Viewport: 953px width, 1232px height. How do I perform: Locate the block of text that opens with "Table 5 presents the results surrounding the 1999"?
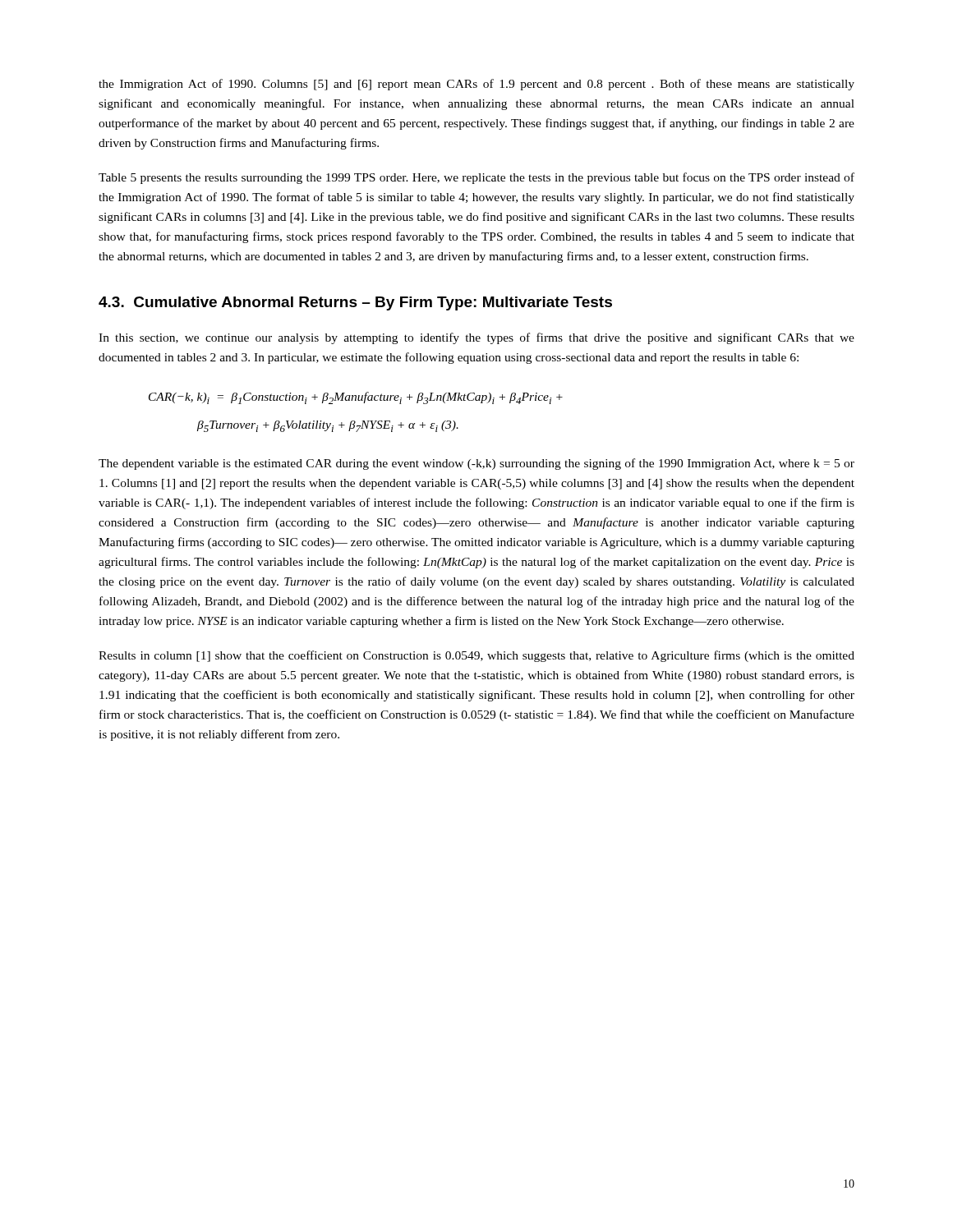[476, 216]
